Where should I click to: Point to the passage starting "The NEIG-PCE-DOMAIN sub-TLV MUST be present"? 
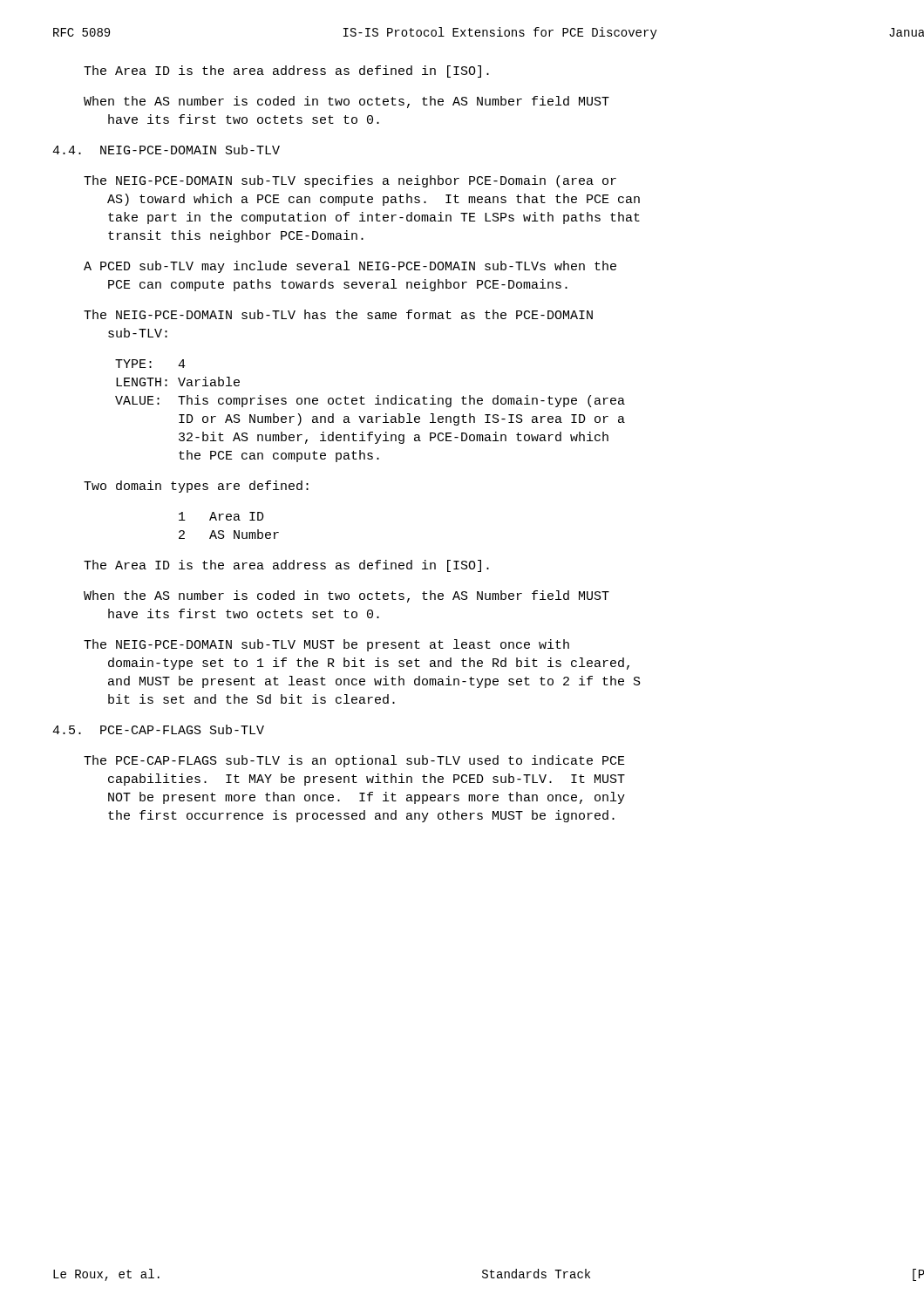click(x=478, y=673)
